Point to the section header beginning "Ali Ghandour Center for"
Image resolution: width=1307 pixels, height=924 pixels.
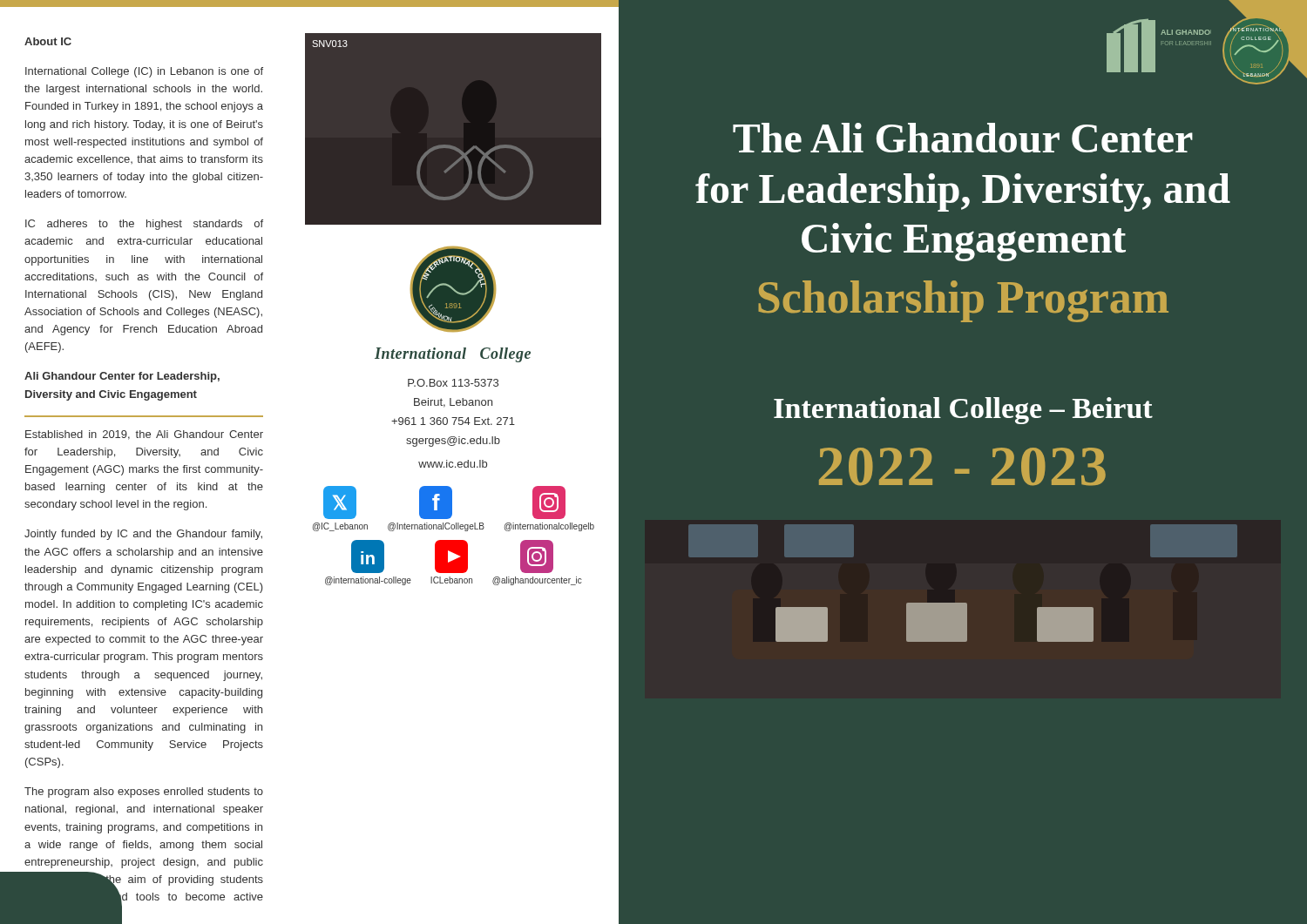pyautogui.click(x=144, y=392)
